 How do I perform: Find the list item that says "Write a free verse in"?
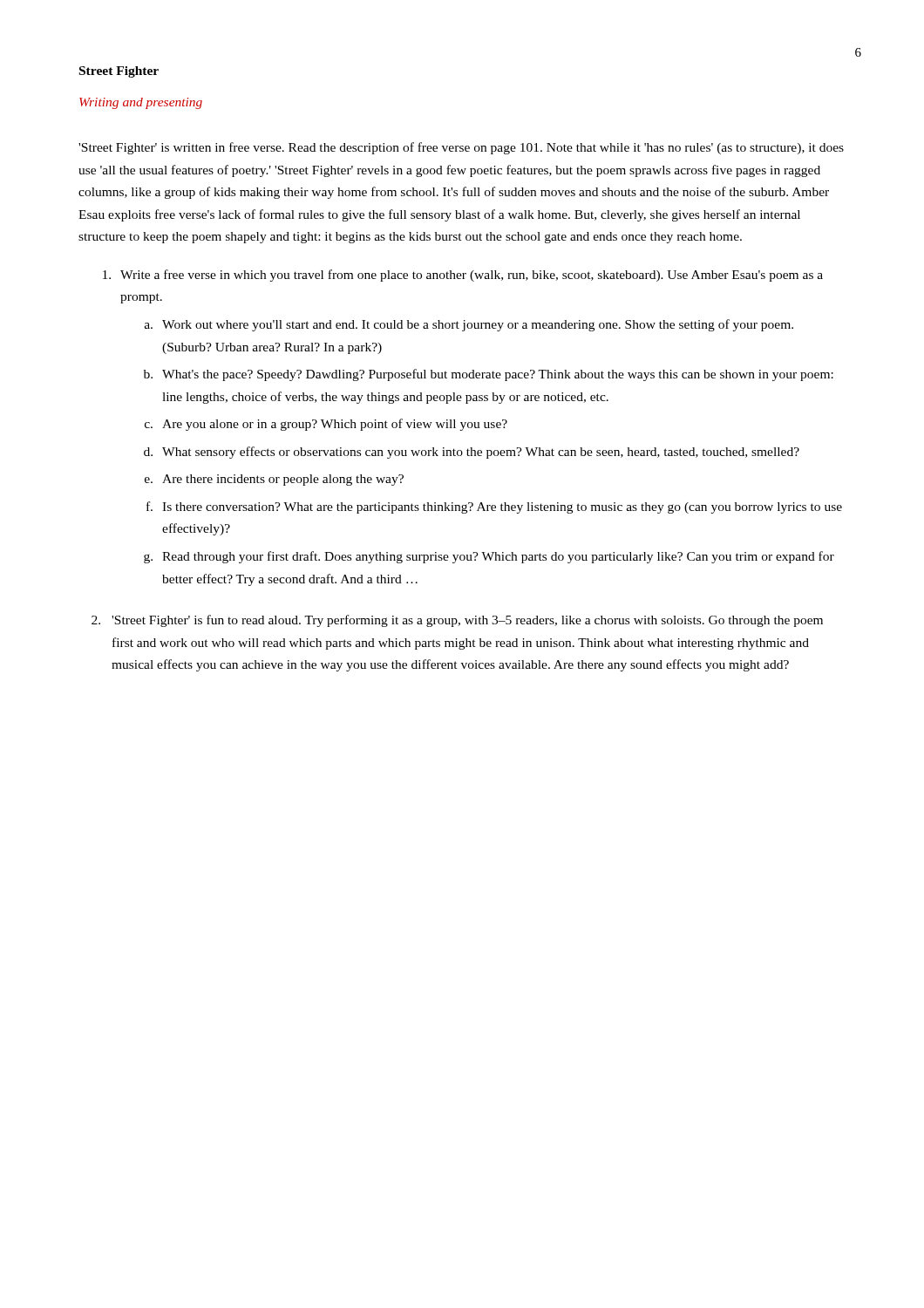pos(462,426)
